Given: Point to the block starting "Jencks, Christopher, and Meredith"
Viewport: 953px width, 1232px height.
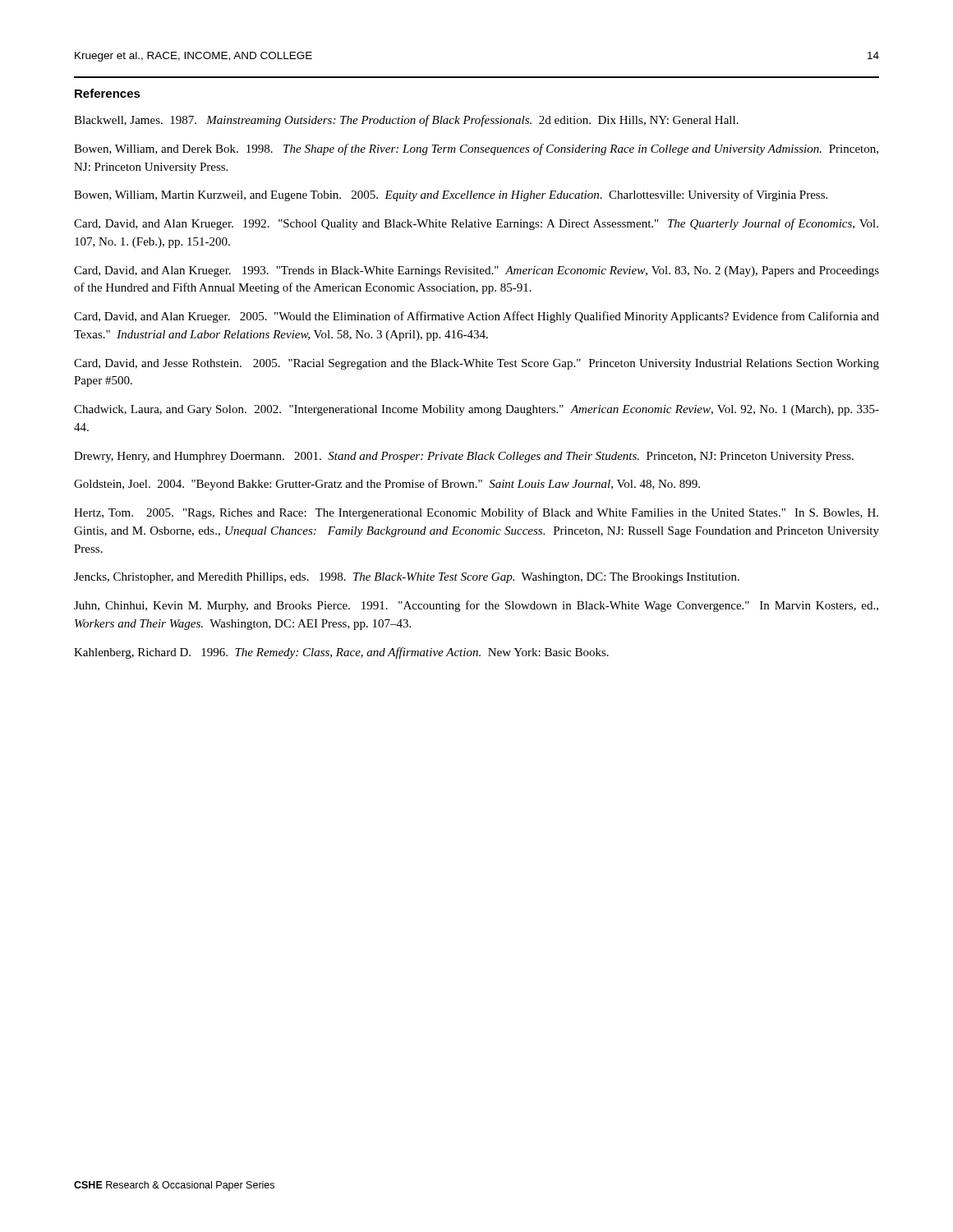Looking at the screenshot, I should point(407,577).
